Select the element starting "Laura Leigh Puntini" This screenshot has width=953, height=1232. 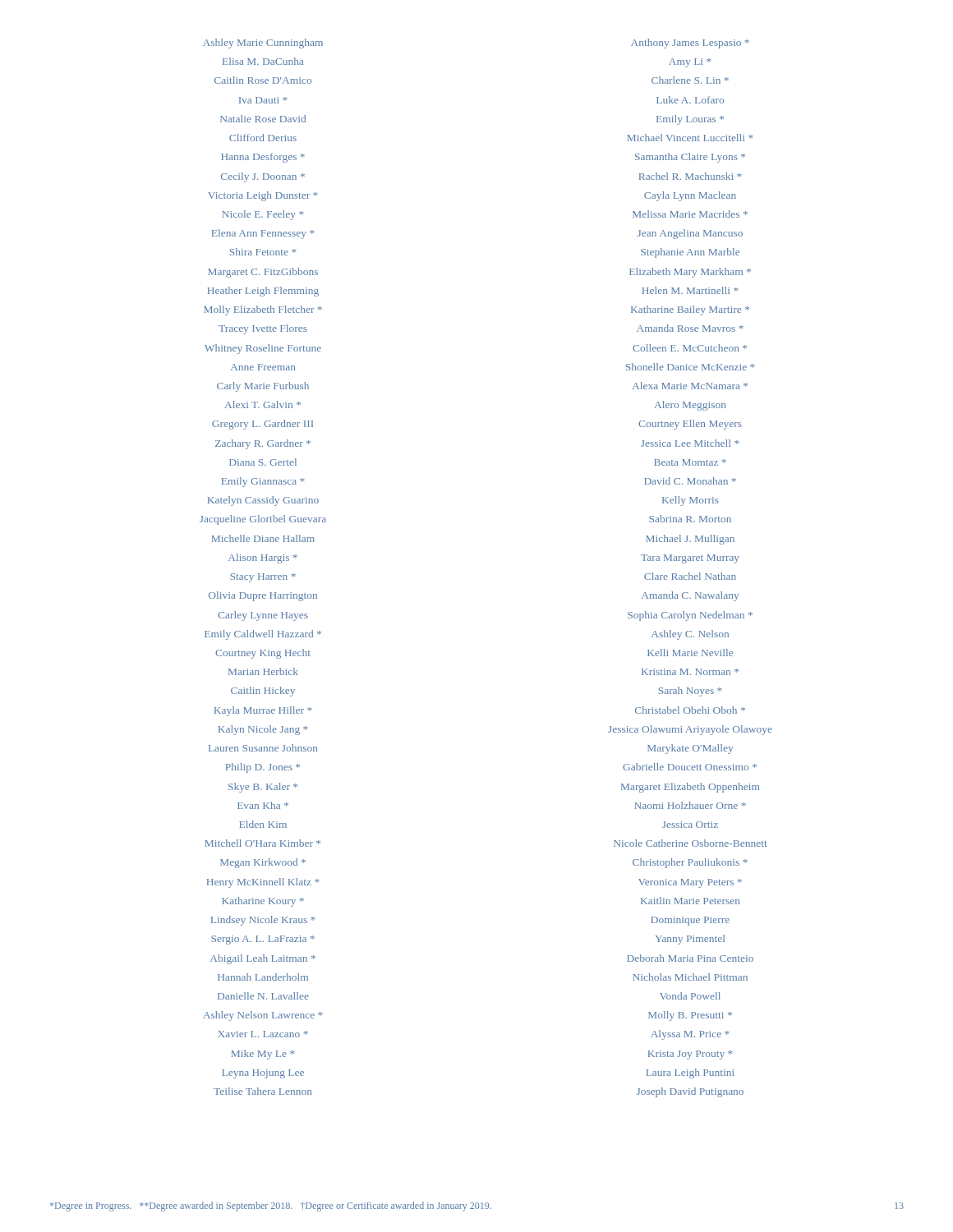tap(690, 1072)
